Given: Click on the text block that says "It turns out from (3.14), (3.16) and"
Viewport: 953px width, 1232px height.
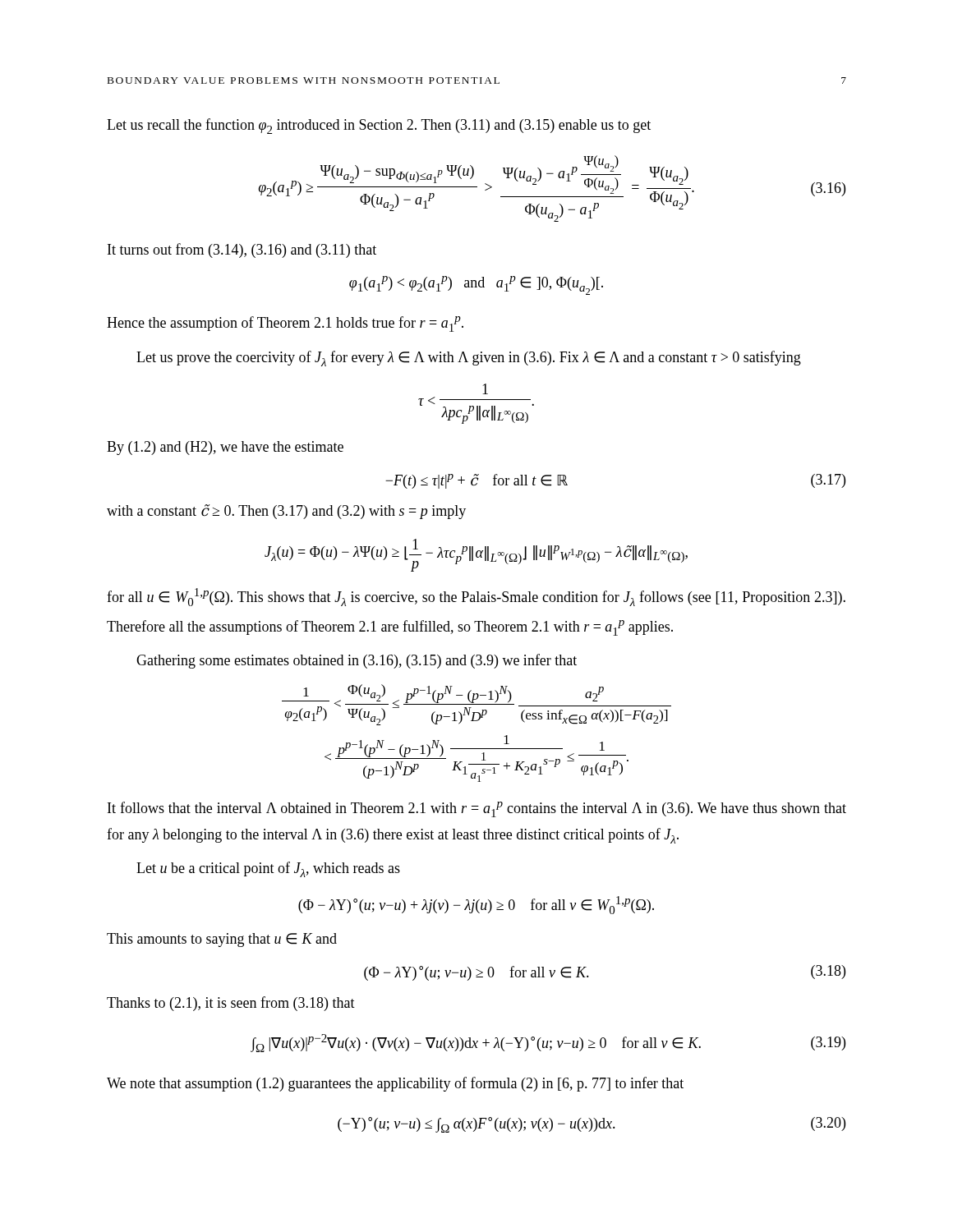Looking at the screenshot, I should click(242, 249).
